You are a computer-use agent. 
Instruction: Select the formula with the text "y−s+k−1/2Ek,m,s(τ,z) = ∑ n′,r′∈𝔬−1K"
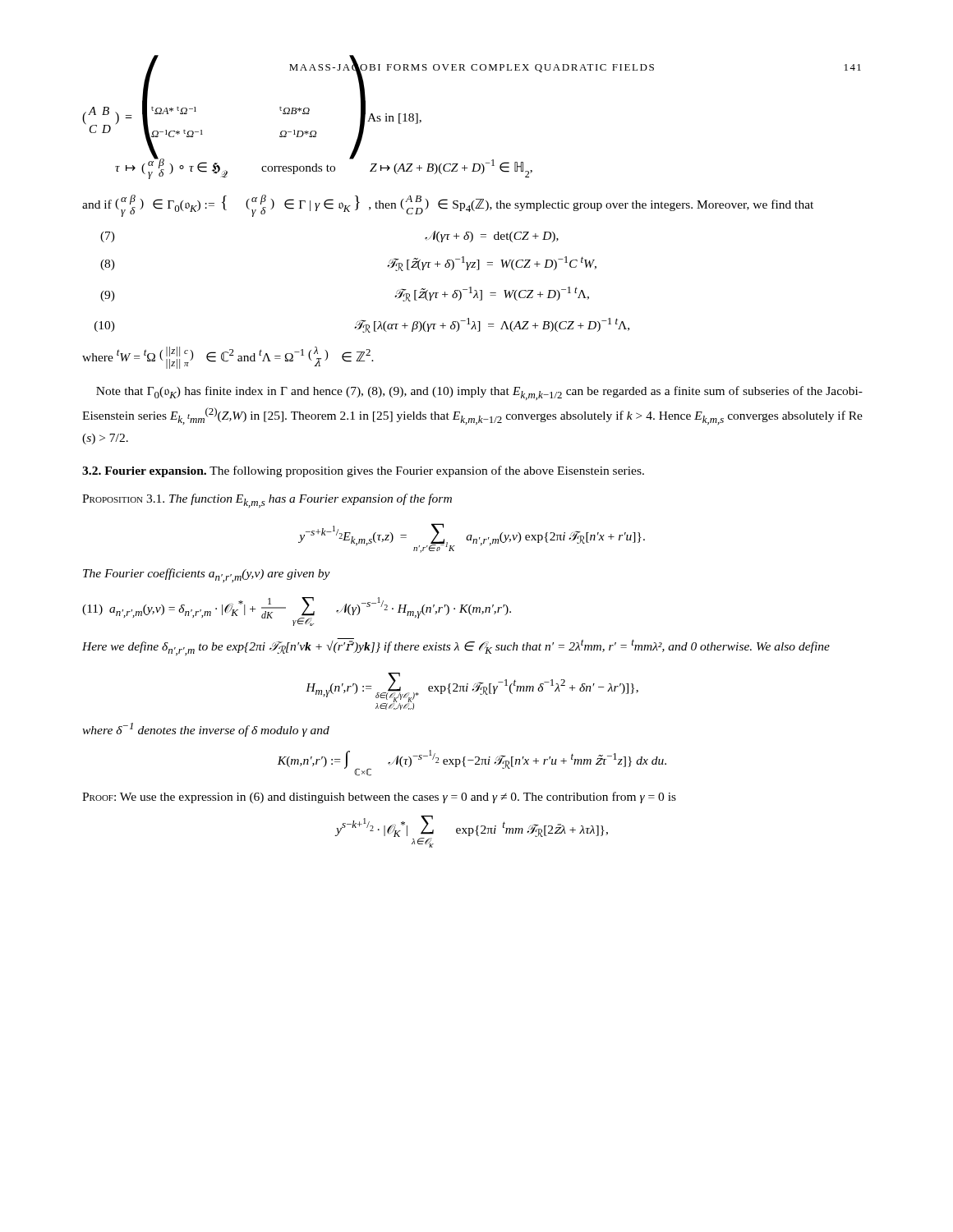472,538
